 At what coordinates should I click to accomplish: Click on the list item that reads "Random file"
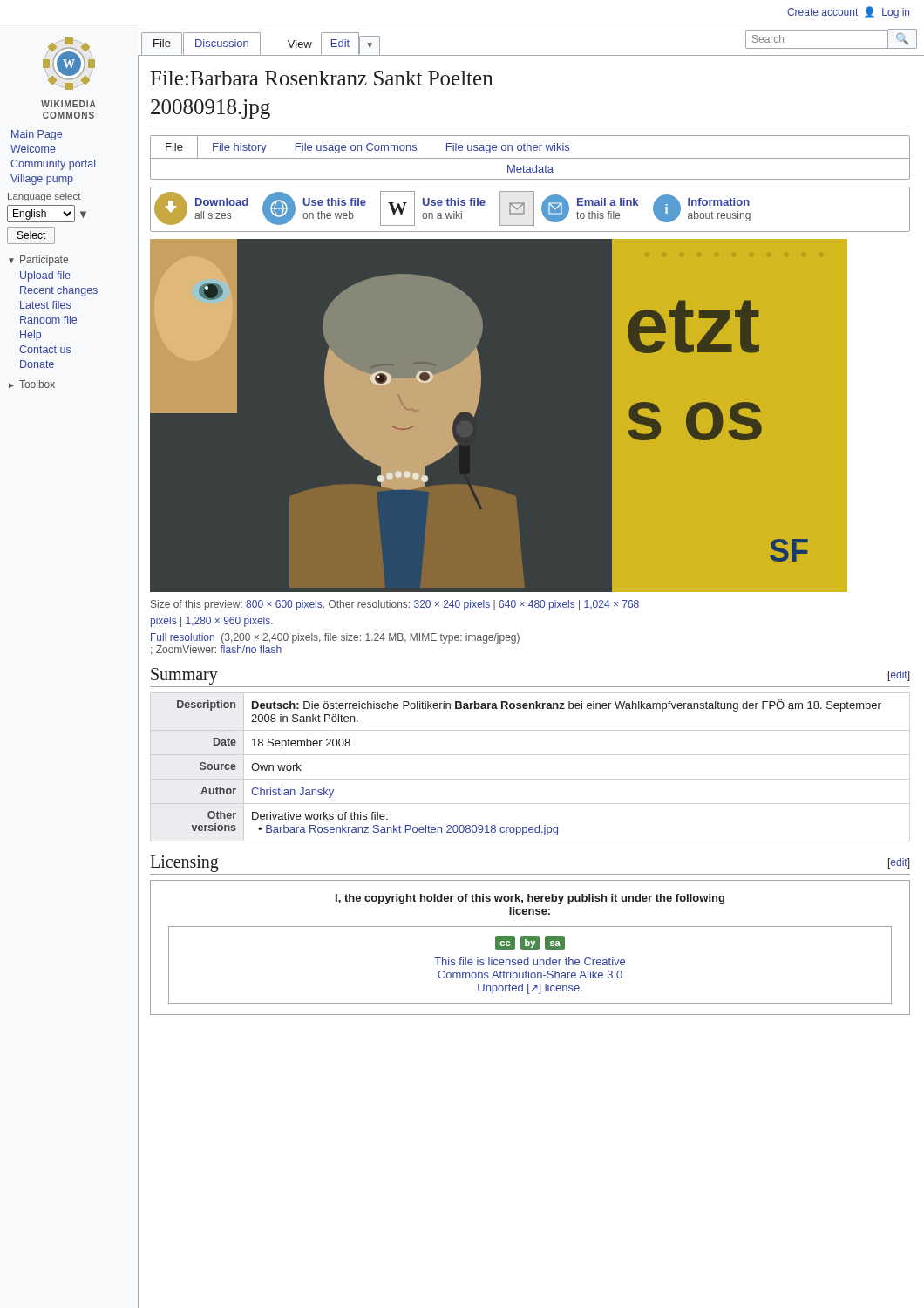48,320
